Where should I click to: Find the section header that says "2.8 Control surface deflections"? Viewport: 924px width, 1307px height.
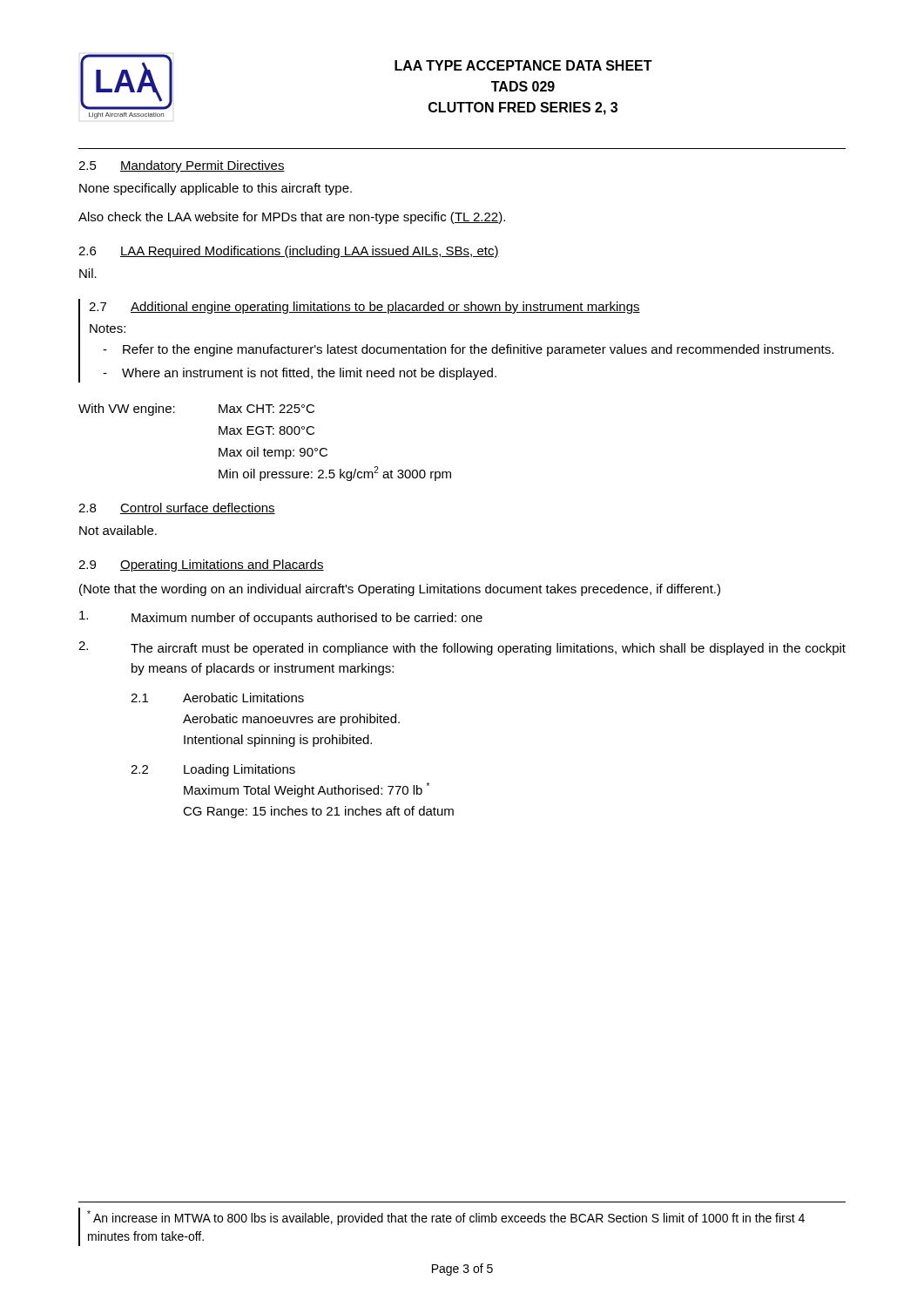[x=177, y=508]
